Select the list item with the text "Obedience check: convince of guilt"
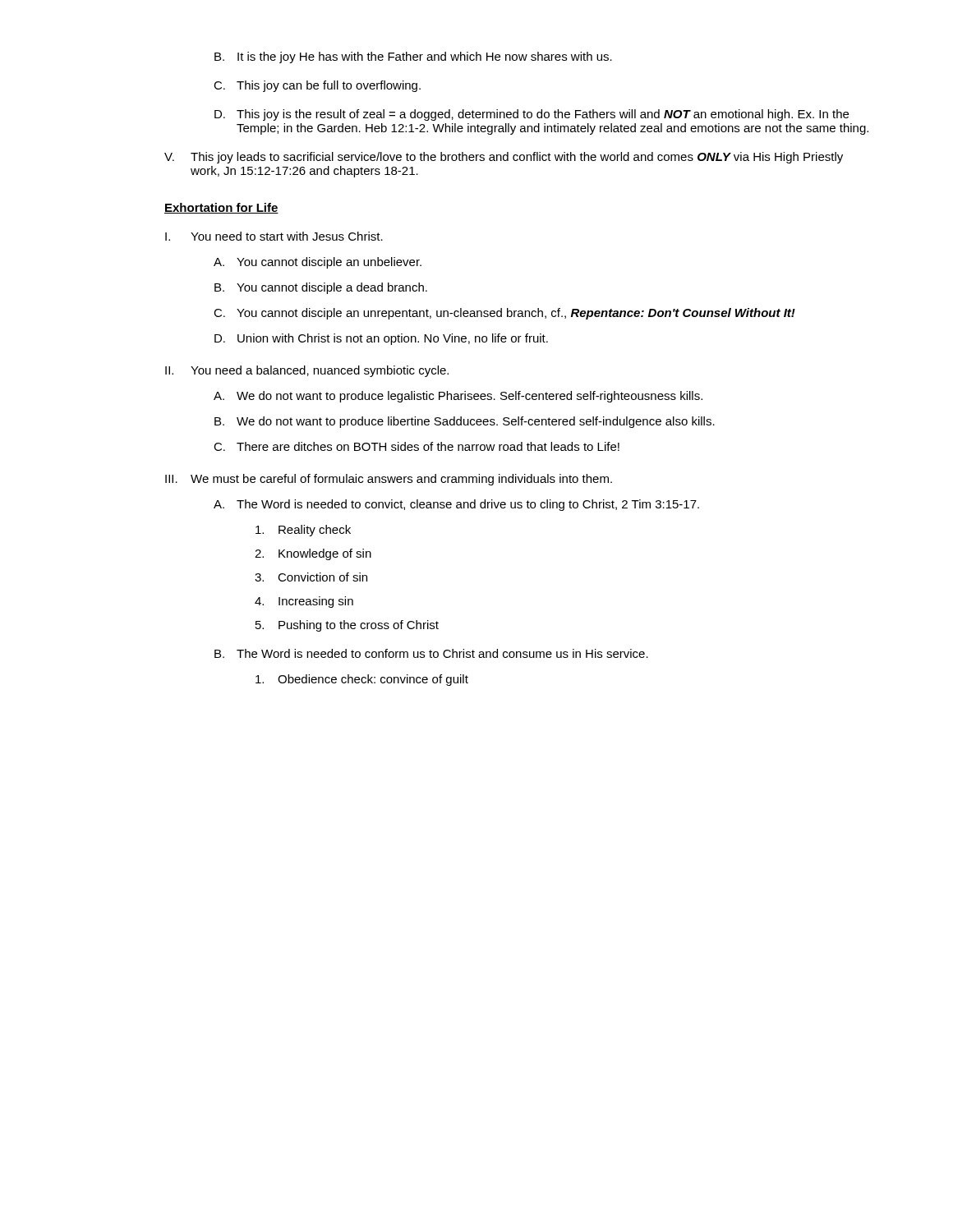 pyautogui.click(x=361, y=679)
